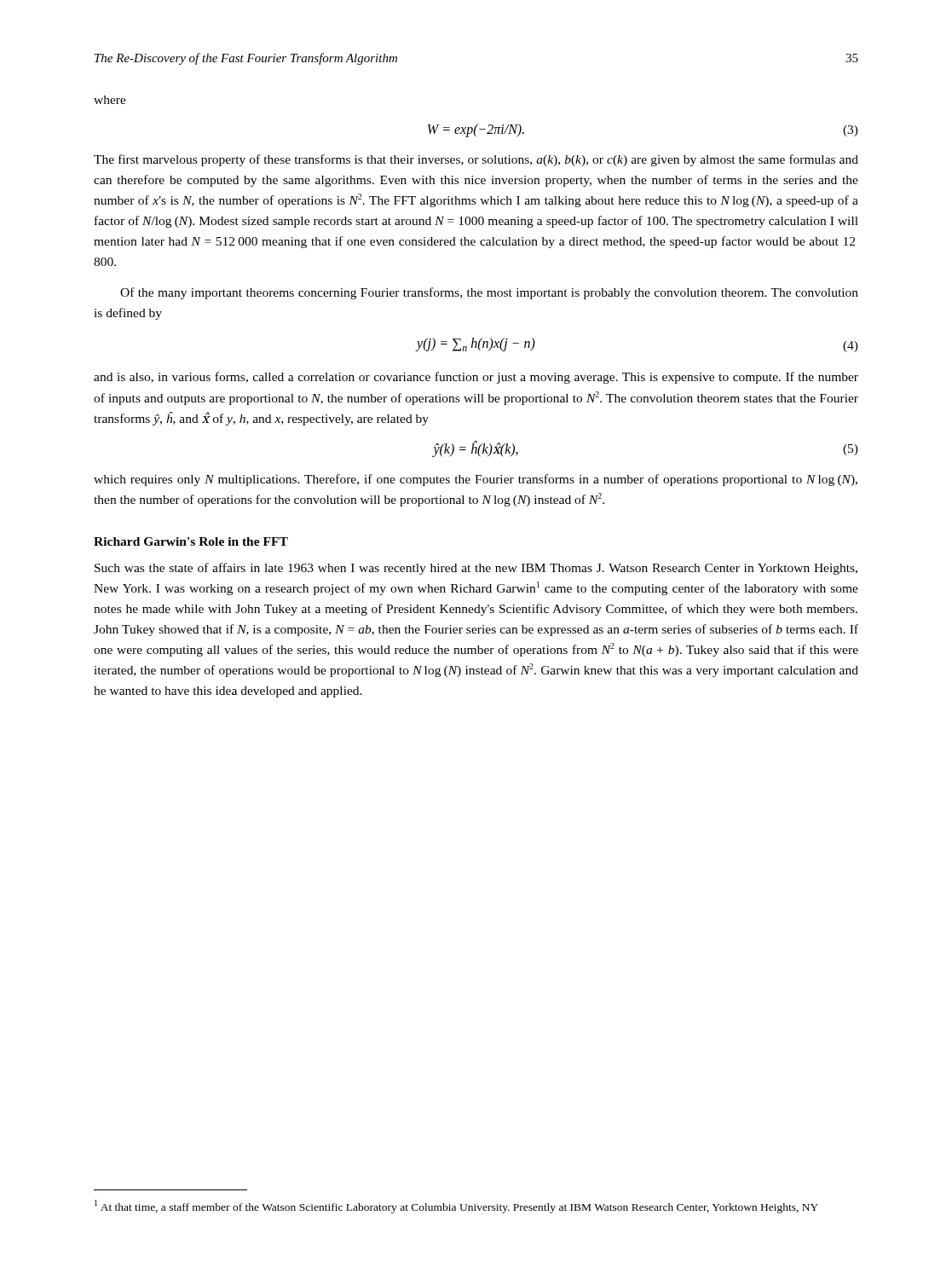Click on the text starting "The first marvelous property of these transforms is"
This screenshot has height=1279, width=952.
click(476, 211)
